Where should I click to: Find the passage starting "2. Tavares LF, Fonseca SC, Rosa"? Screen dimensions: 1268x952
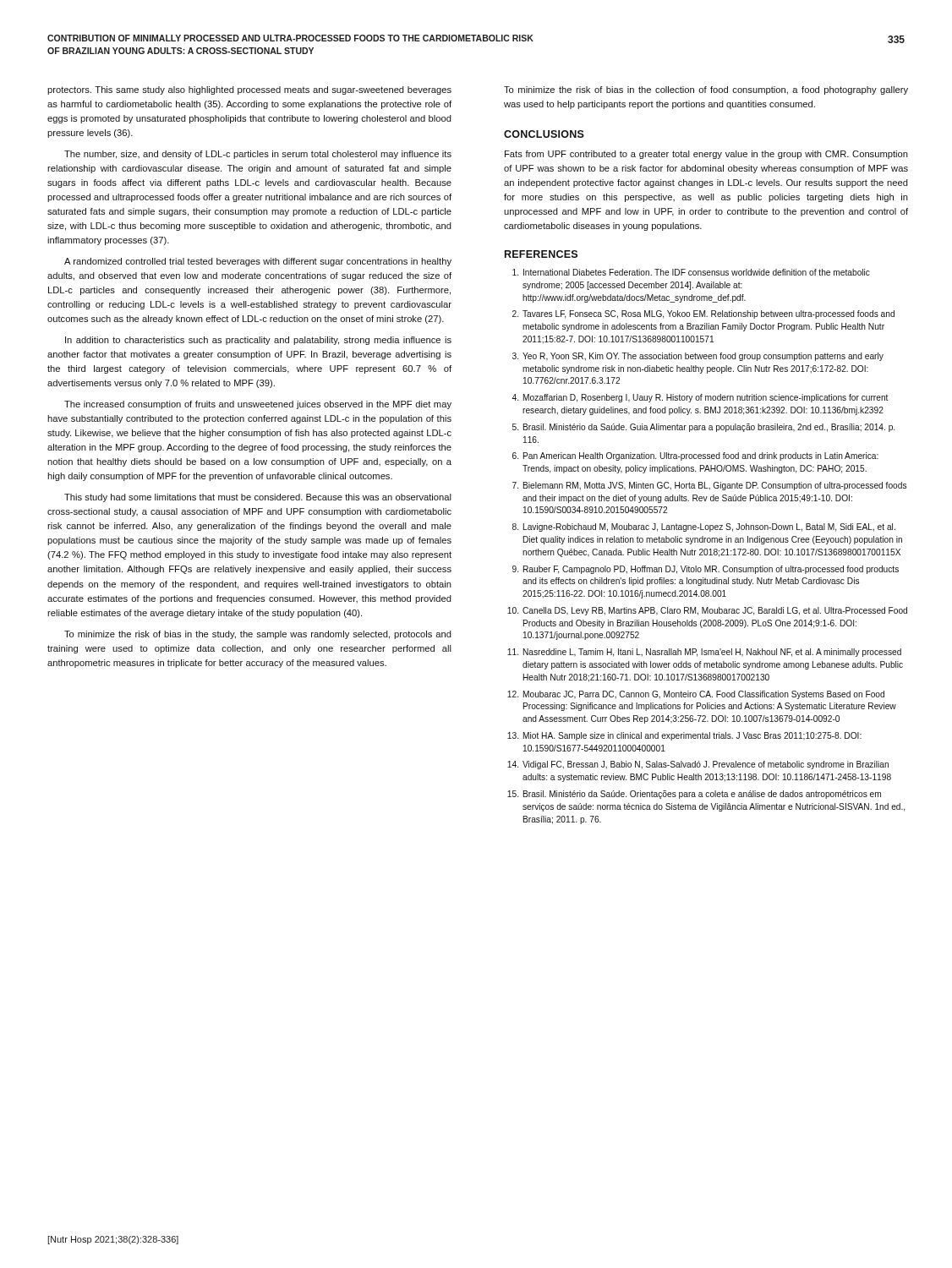coord(706,328)
